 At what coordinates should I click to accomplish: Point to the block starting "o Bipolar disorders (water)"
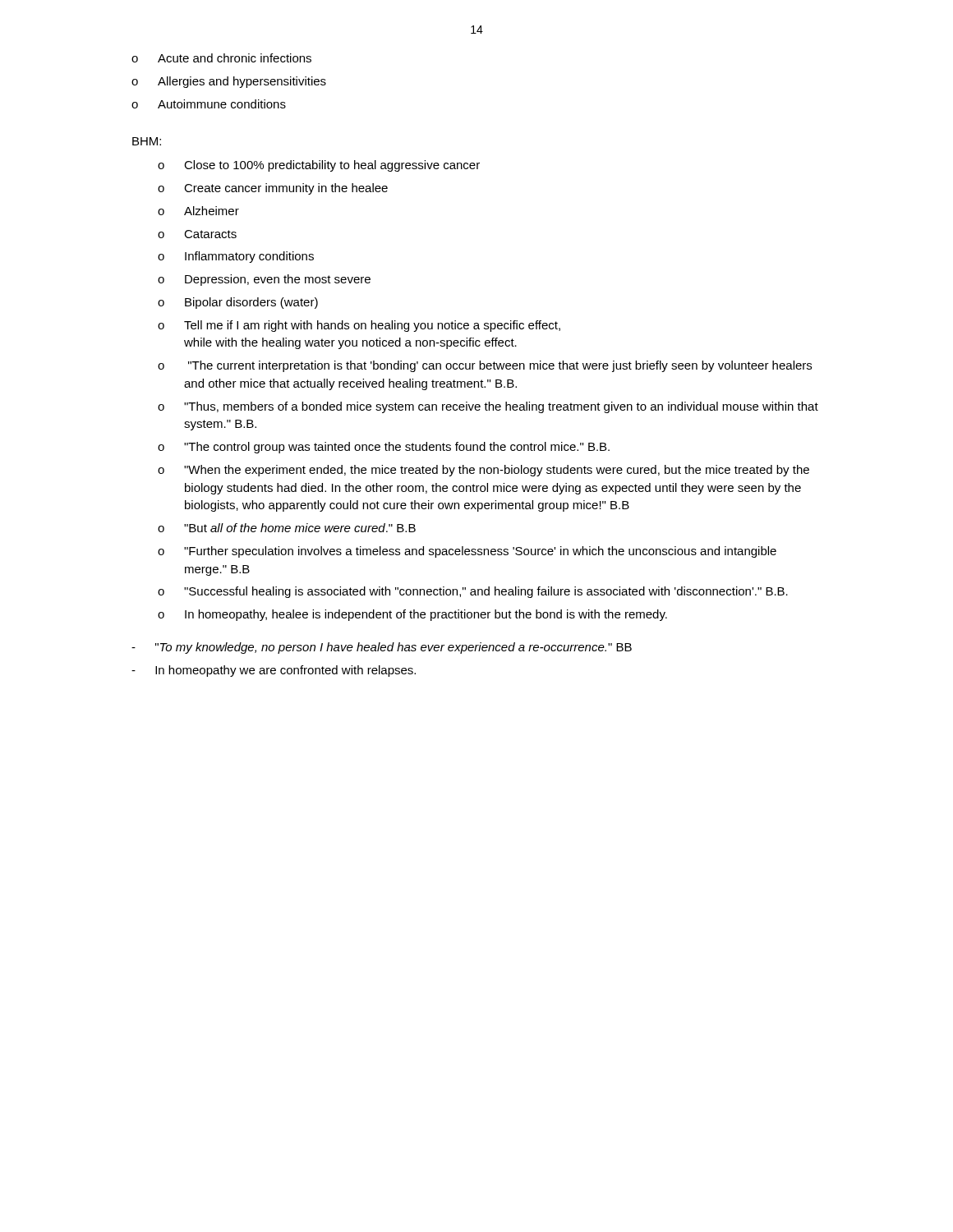[x=238, y=303]
